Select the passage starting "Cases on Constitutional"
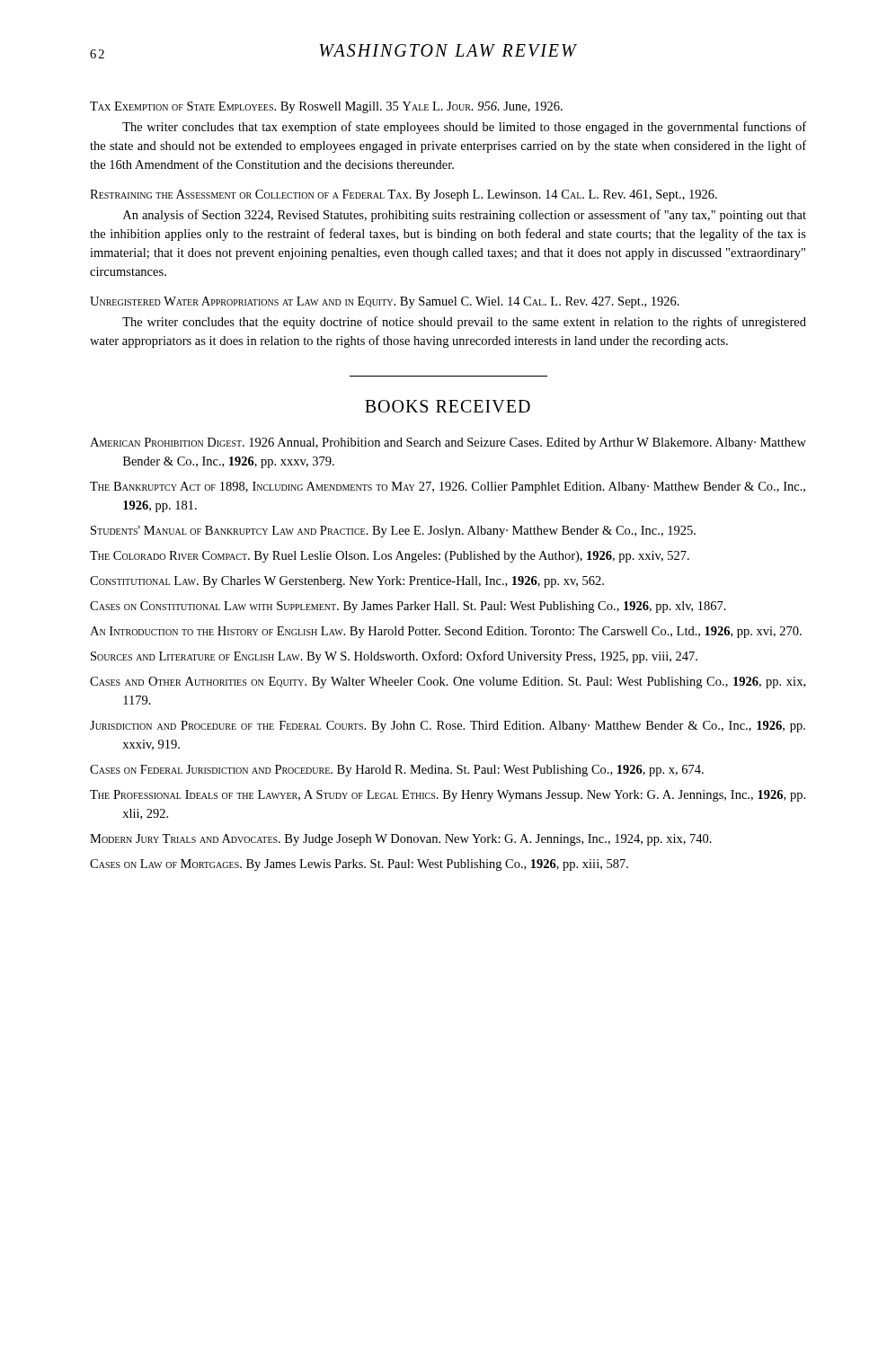896x1348 pixels. [x=408, y=606]
